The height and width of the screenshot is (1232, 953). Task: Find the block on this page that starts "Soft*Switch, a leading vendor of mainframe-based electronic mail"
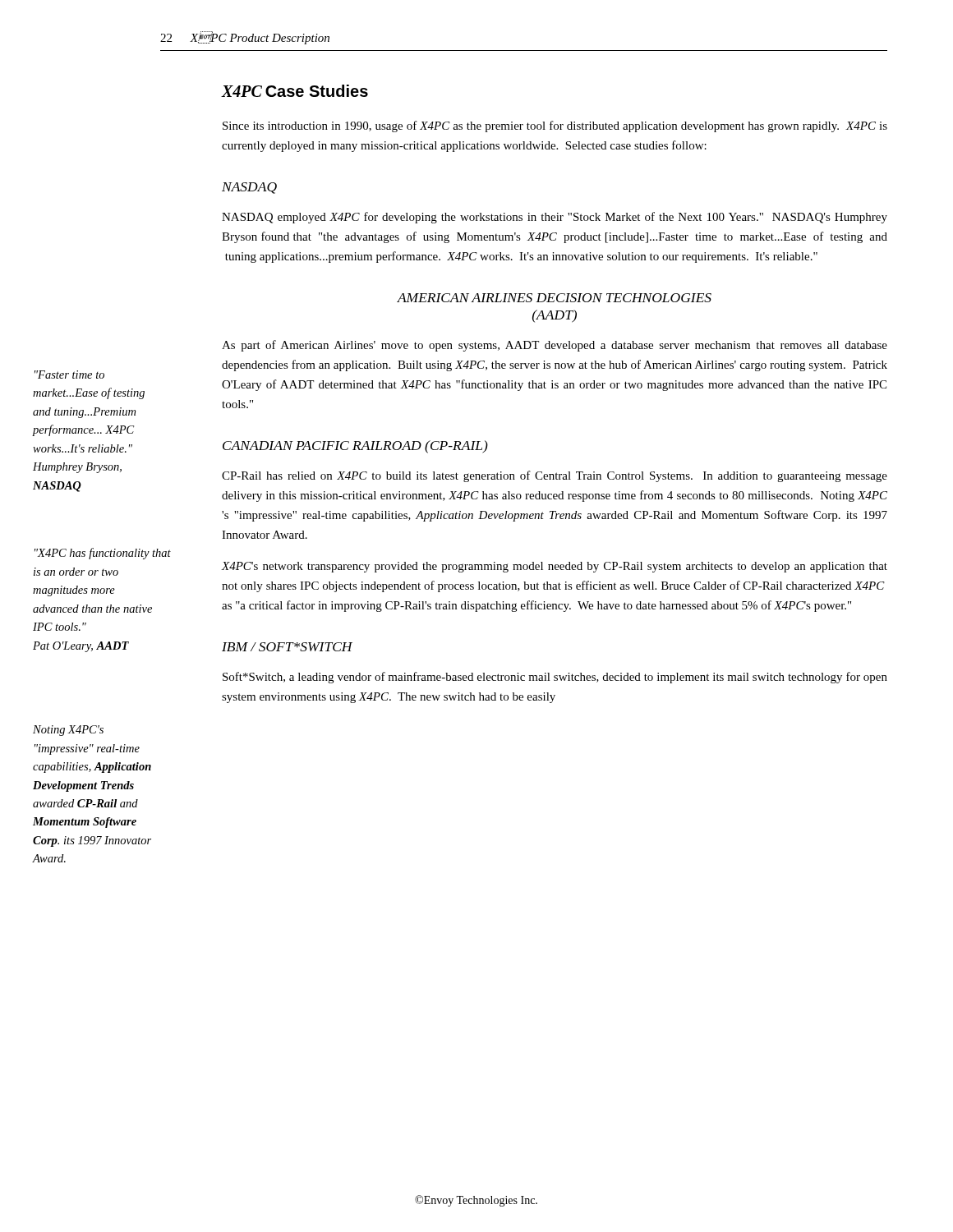pyautogui.click(x=555, y=687)
